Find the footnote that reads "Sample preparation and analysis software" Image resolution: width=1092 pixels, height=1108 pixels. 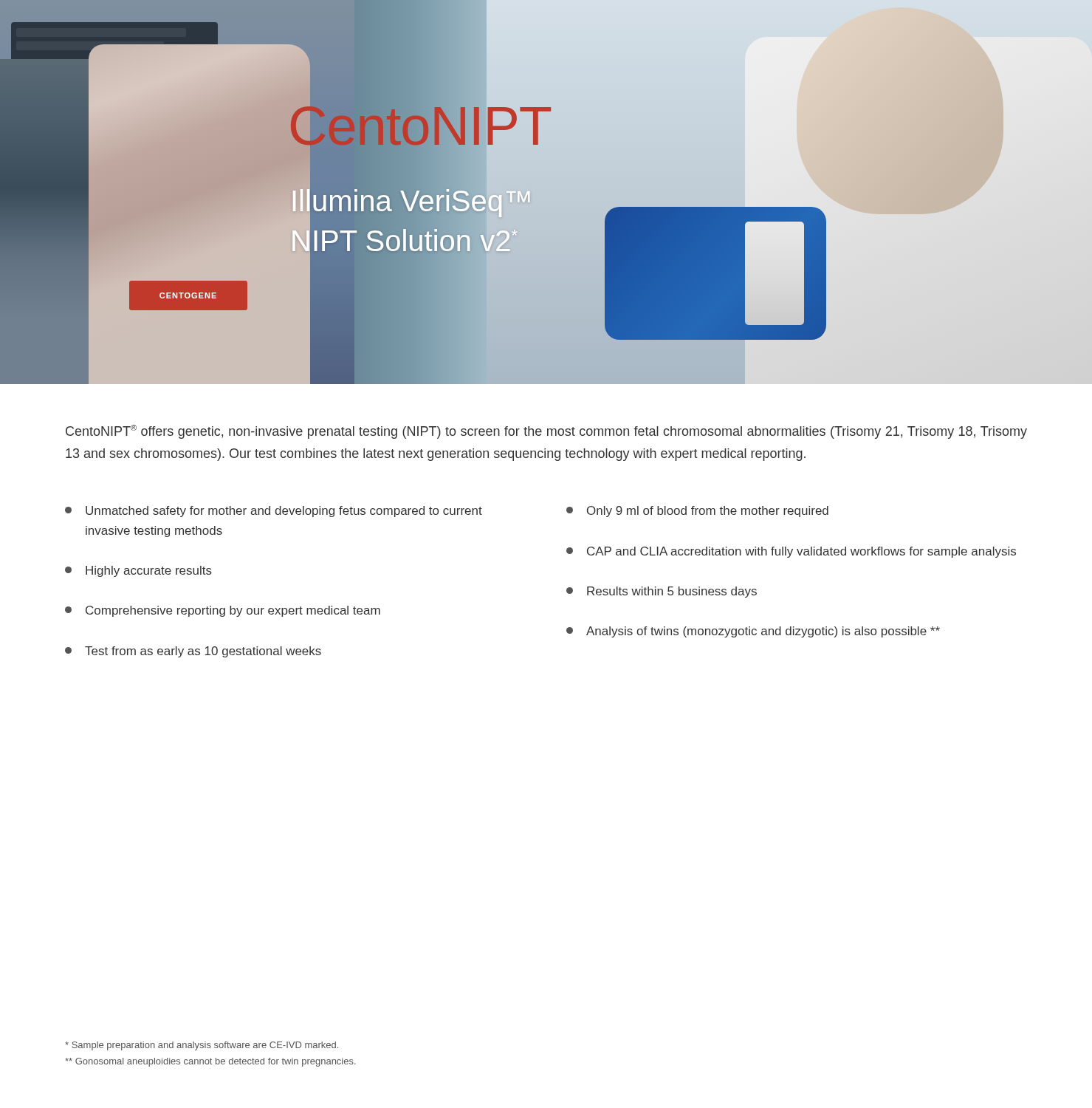pos(202,1045)
